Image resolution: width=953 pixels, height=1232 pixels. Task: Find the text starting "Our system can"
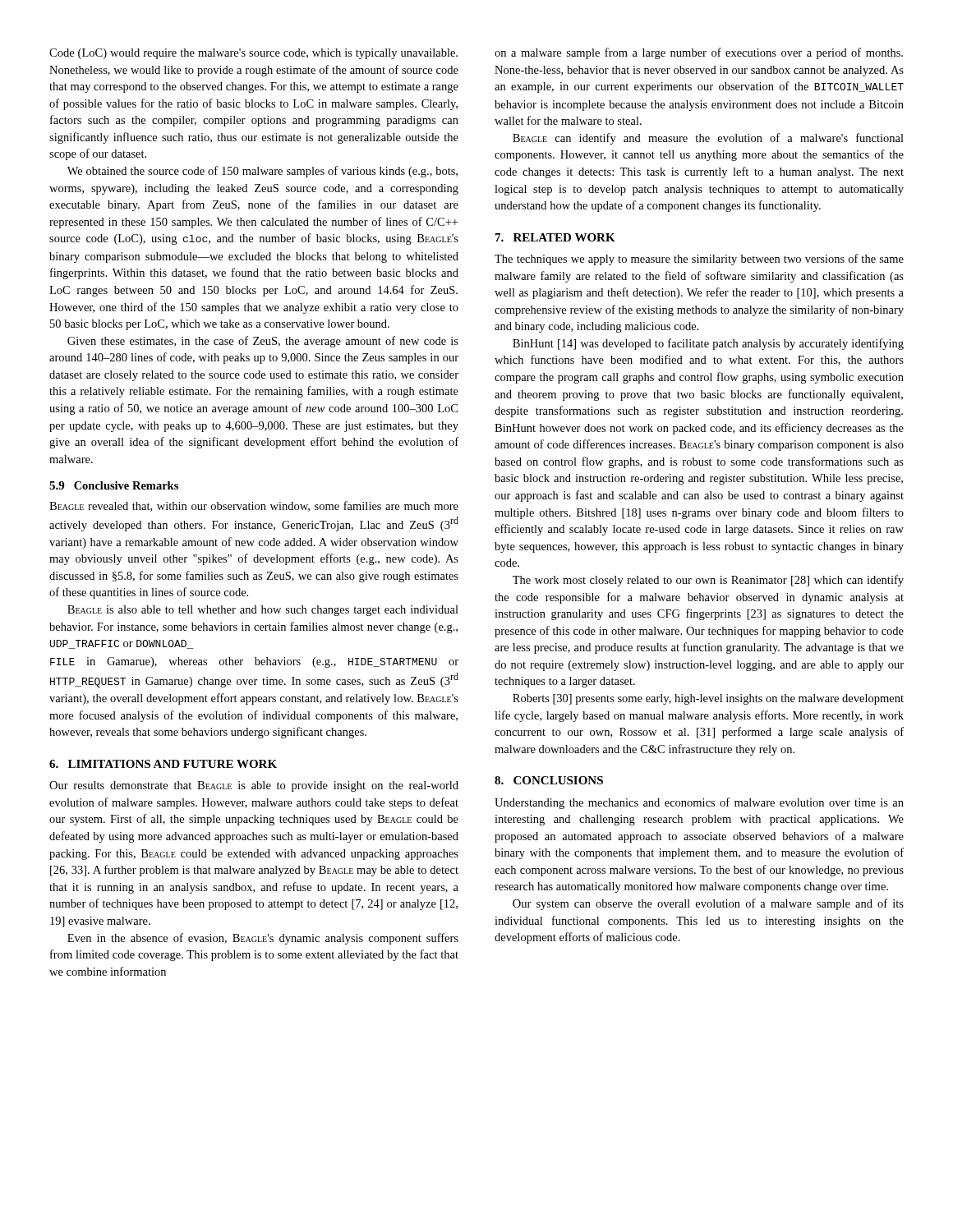coord(699,921)
